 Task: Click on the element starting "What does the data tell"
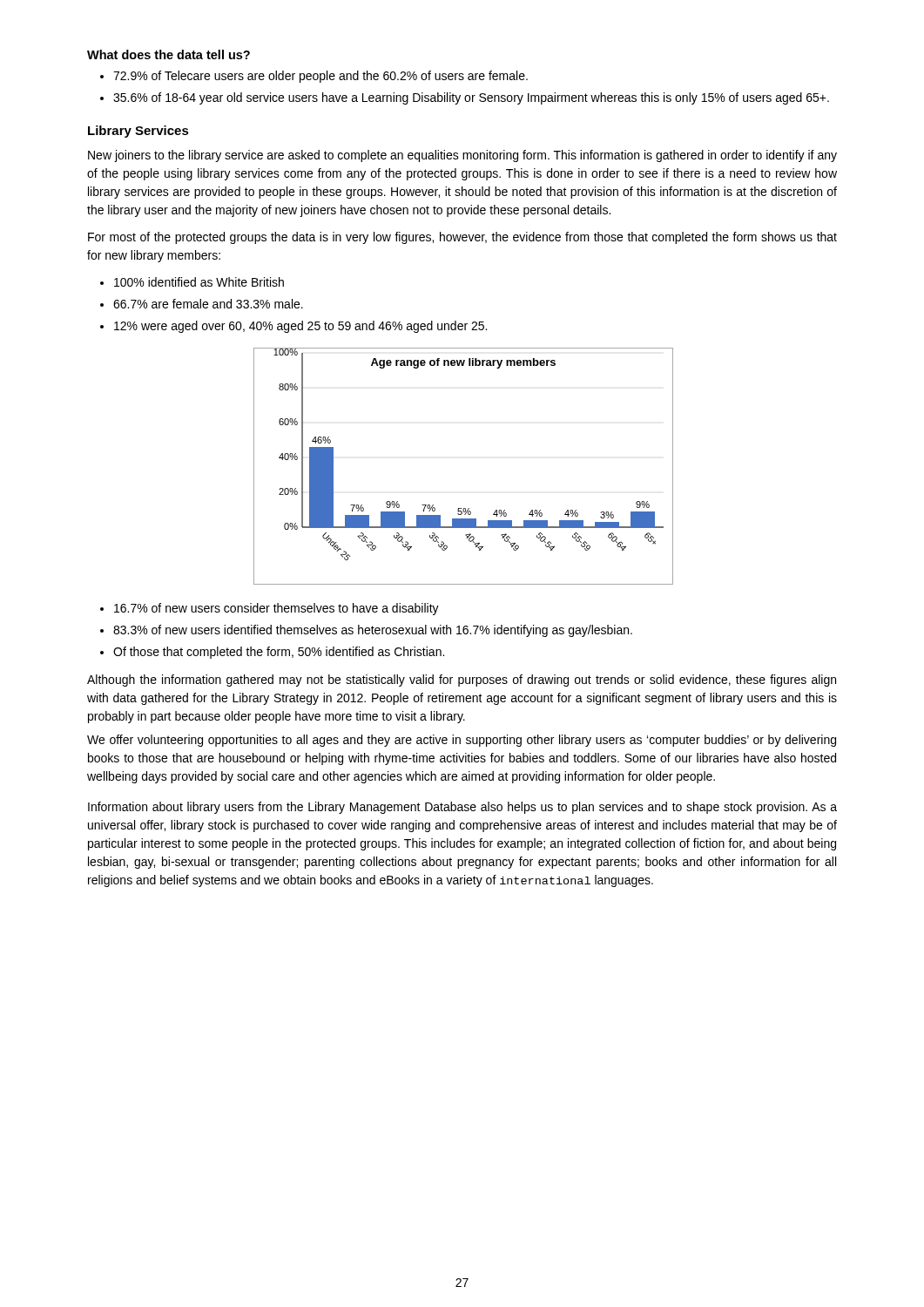(x=169, y=55)
